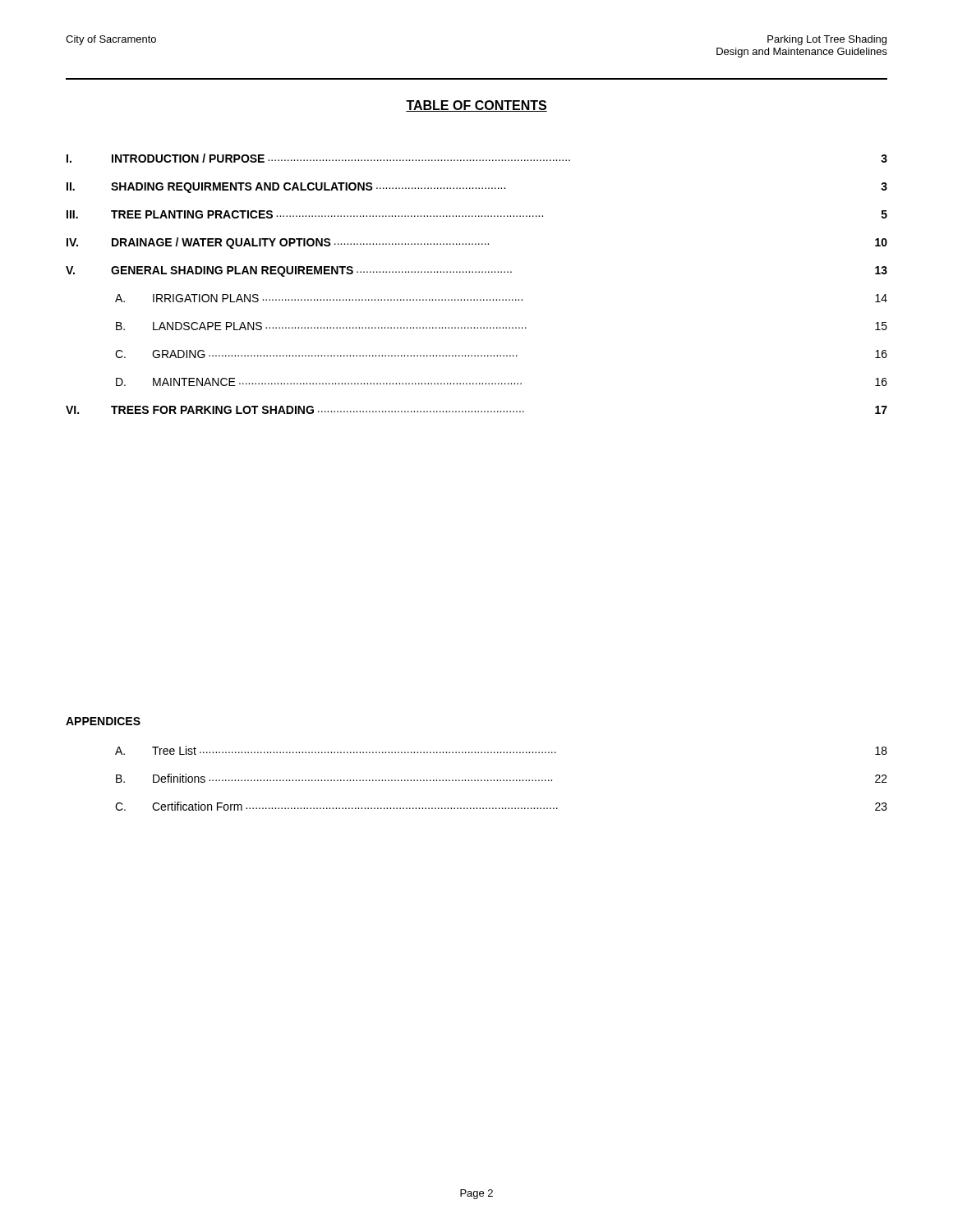Find the region starting "C. Certification Form"
Viewport: 953px width, 1232px height.
point(501,807)
